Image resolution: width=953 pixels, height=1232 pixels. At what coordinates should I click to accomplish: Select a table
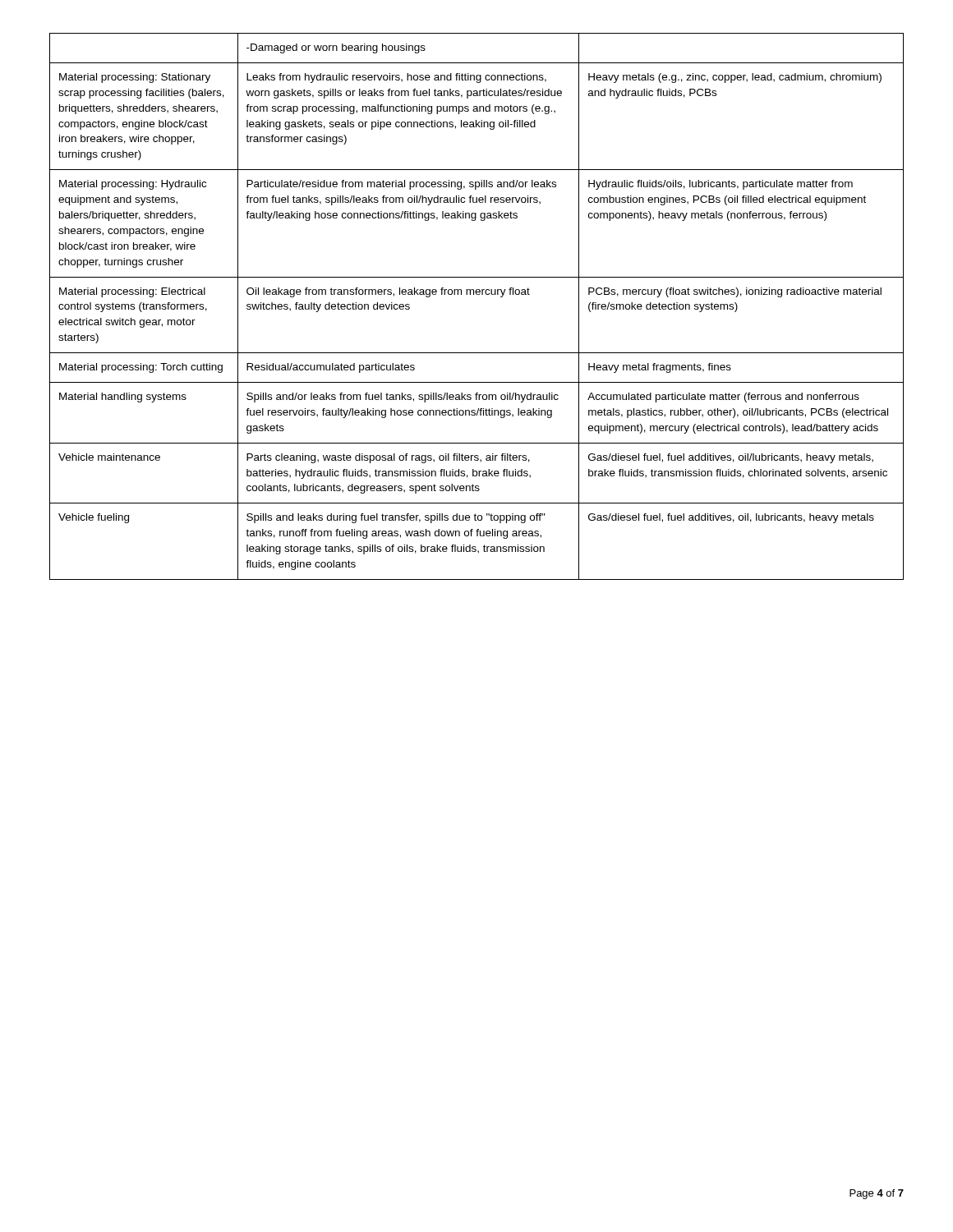[x=476, y=306]
